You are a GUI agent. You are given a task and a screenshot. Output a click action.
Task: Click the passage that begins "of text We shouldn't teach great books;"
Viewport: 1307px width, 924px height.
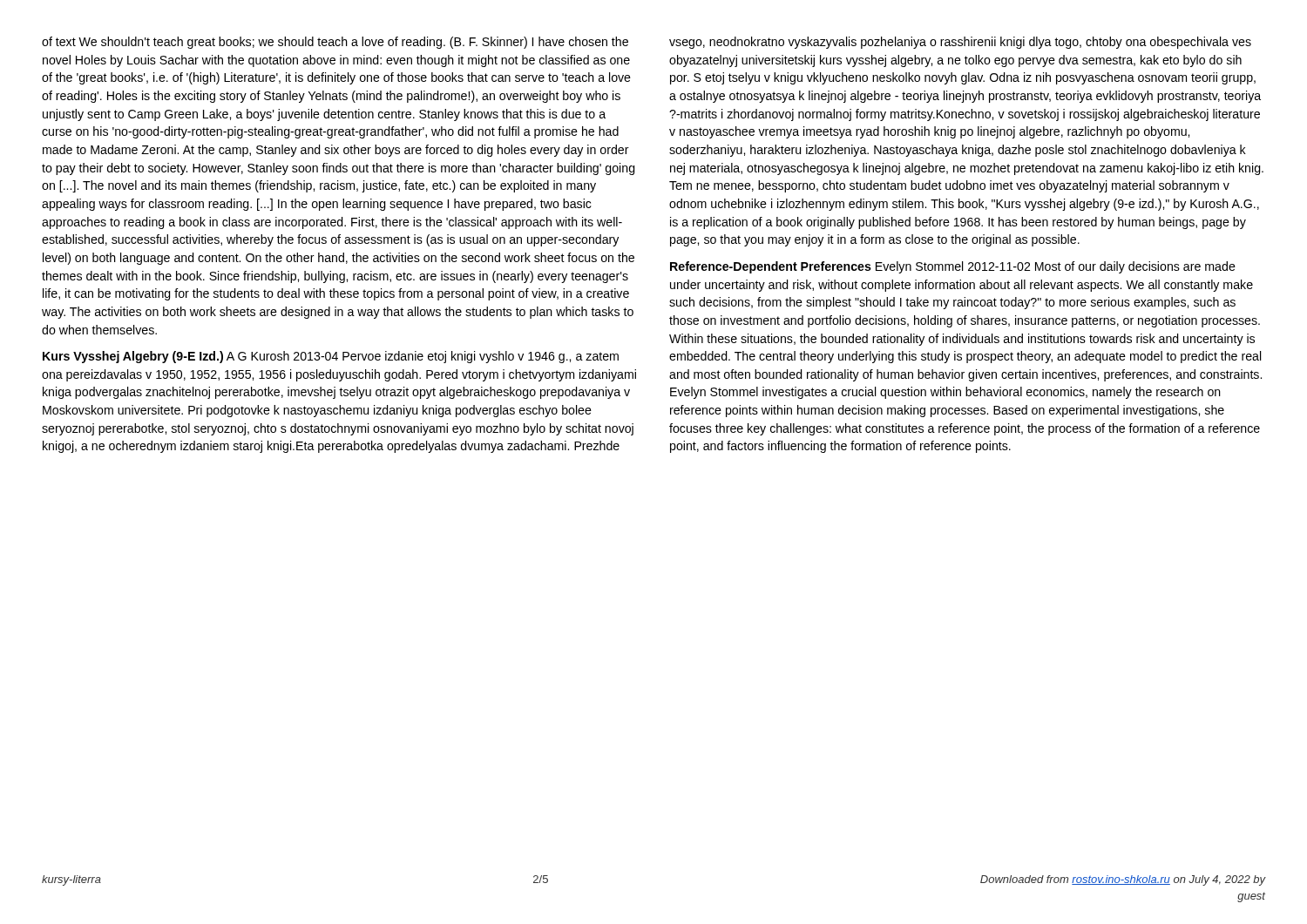(340, 186)
